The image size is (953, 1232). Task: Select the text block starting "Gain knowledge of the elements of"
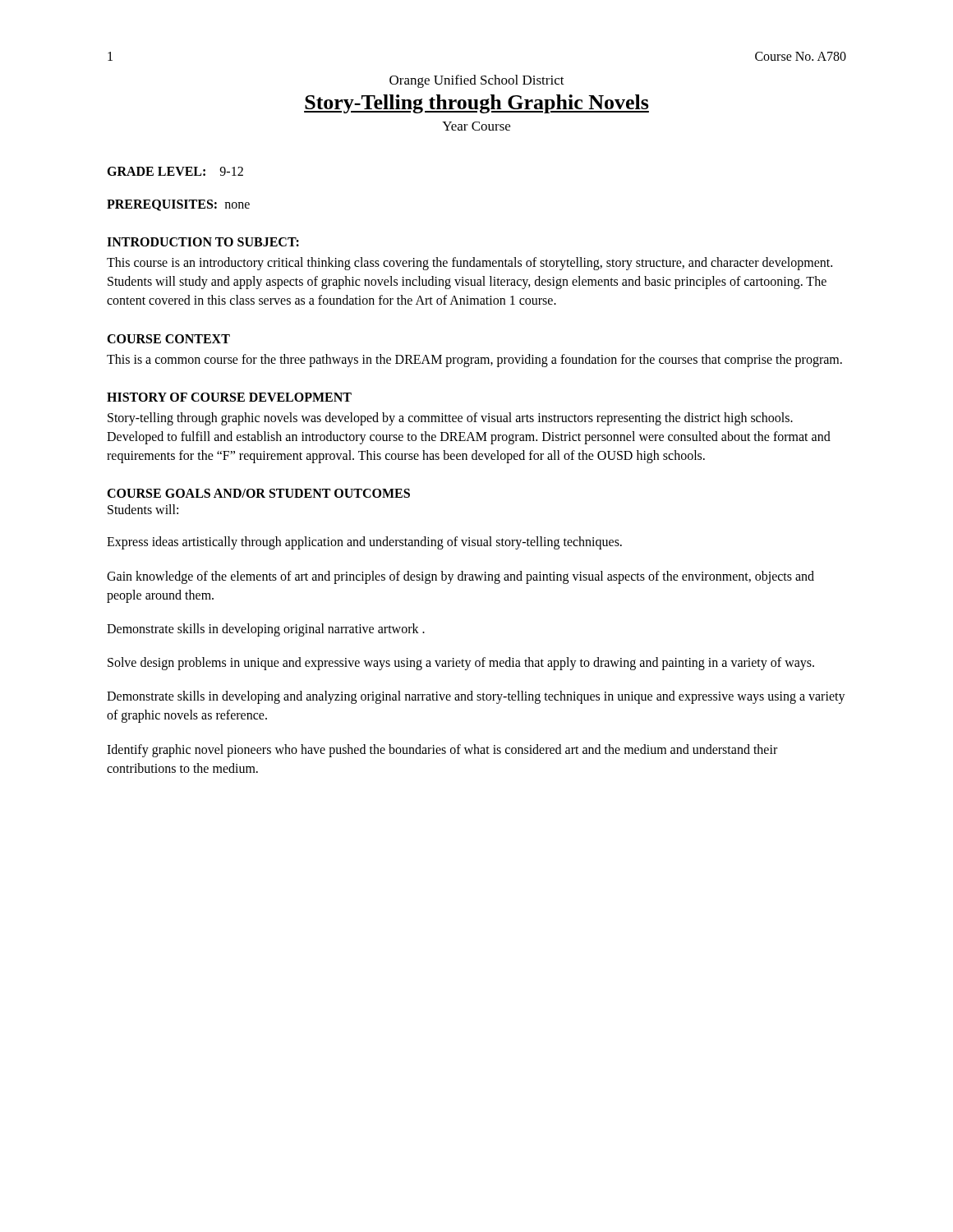(461, 585)
